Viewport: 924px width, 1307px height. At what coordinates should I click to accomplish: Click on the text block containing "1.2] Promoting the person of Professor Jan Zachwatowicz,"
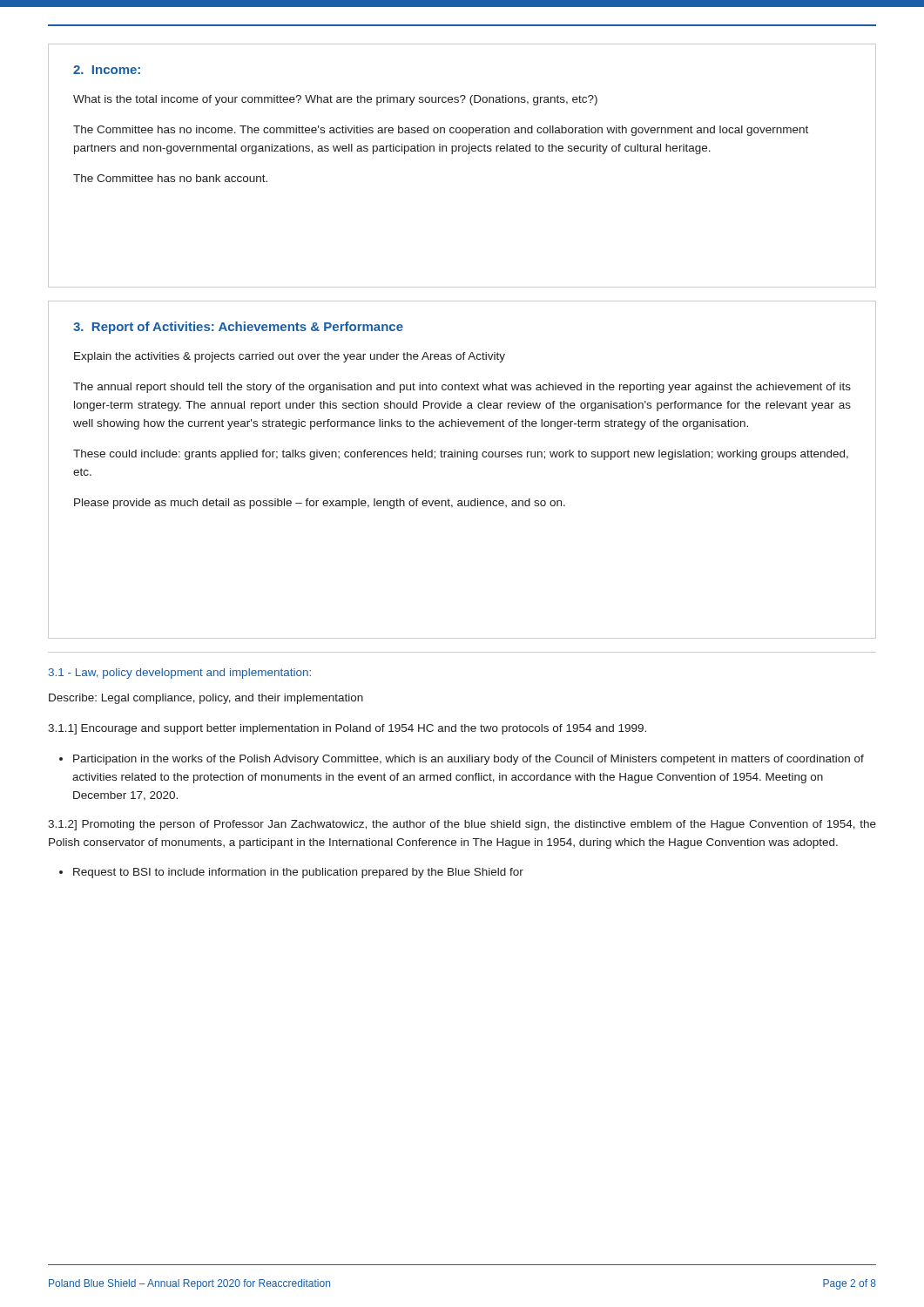[462, 833]
